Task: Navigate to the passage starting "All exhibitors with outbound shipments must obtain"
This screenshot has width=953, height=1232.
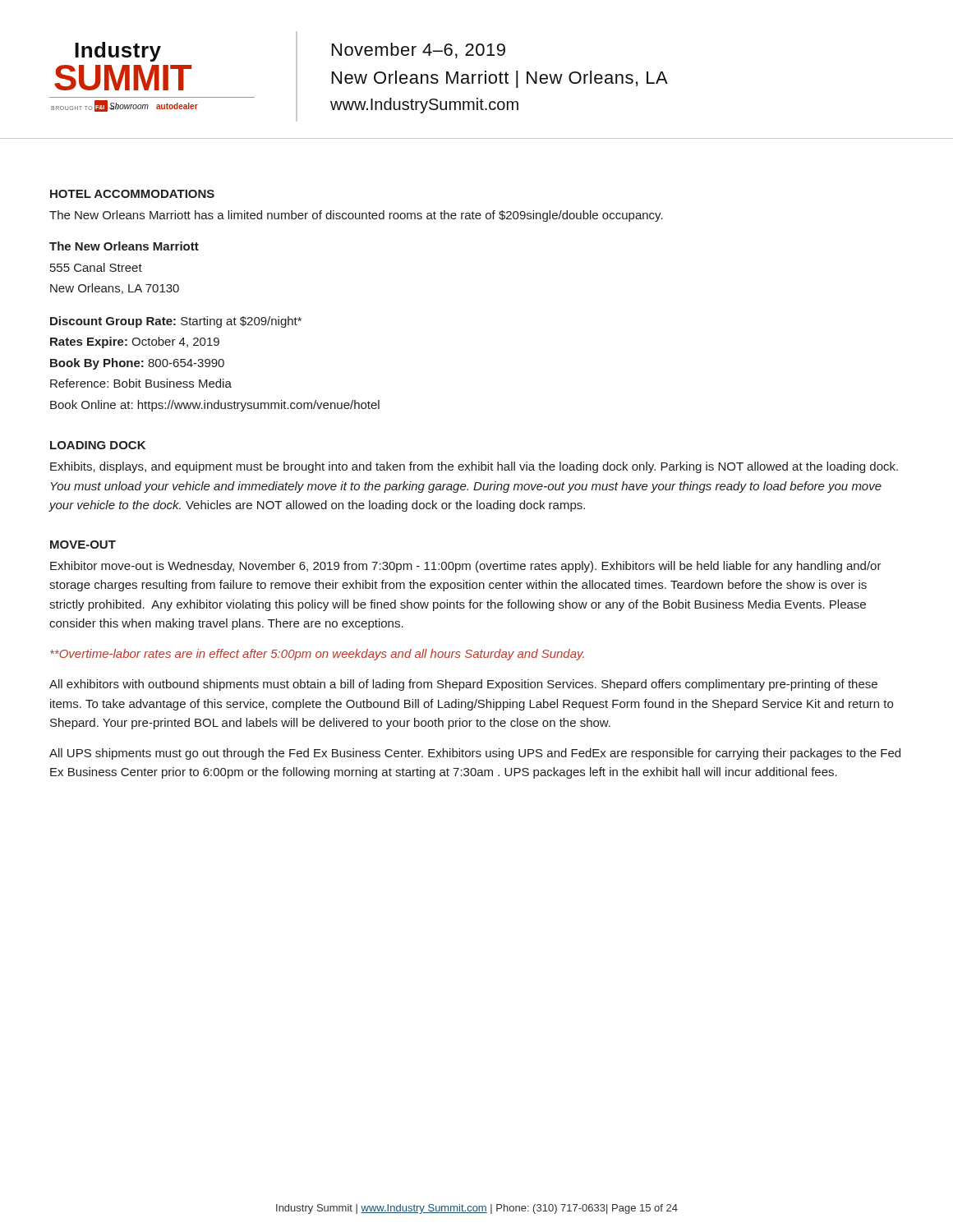Action: click(471, 703)
